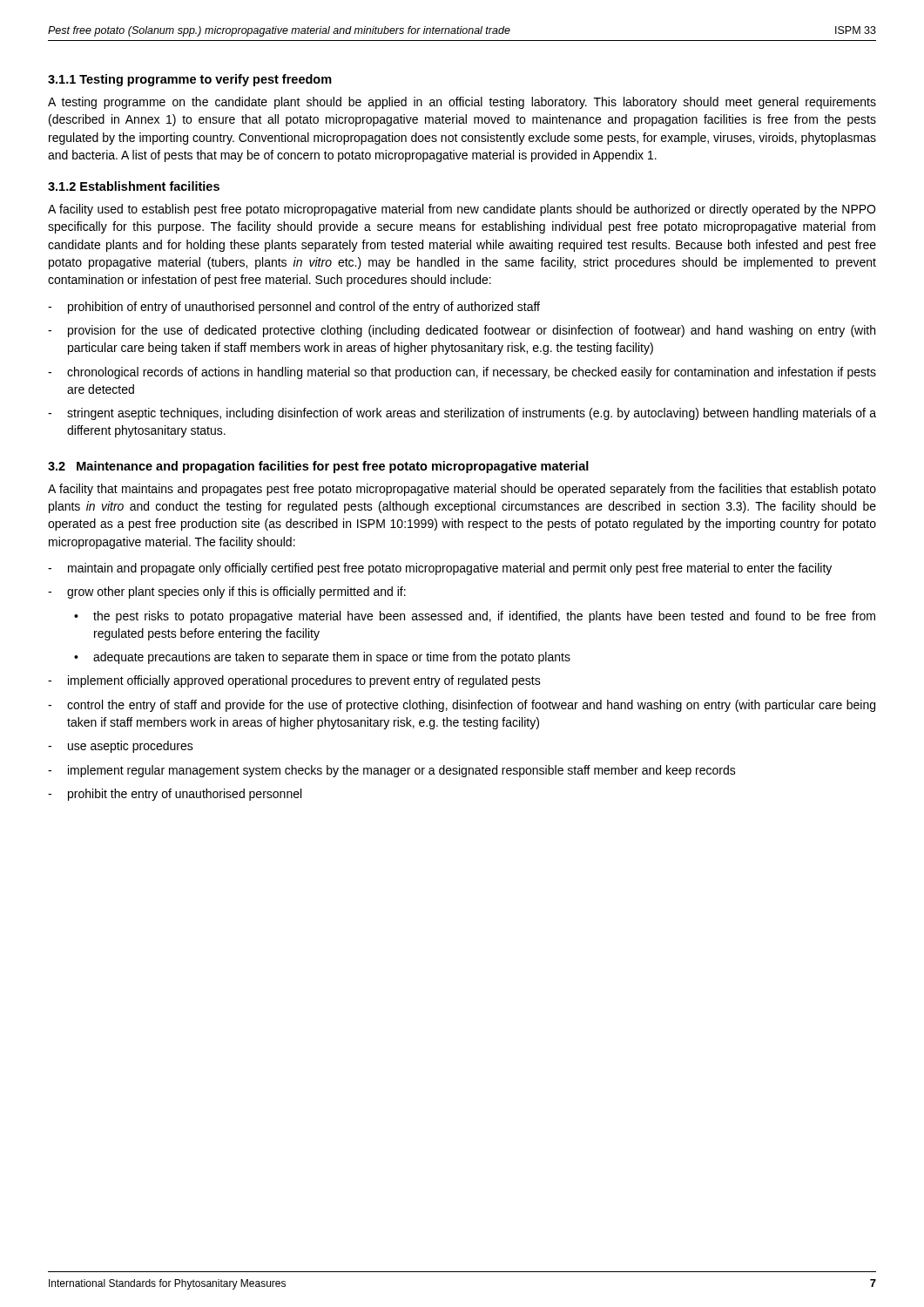Click on the element starting "- maintain and"
Viewport: 924px width, 1307px height.
tap(462, 568)
